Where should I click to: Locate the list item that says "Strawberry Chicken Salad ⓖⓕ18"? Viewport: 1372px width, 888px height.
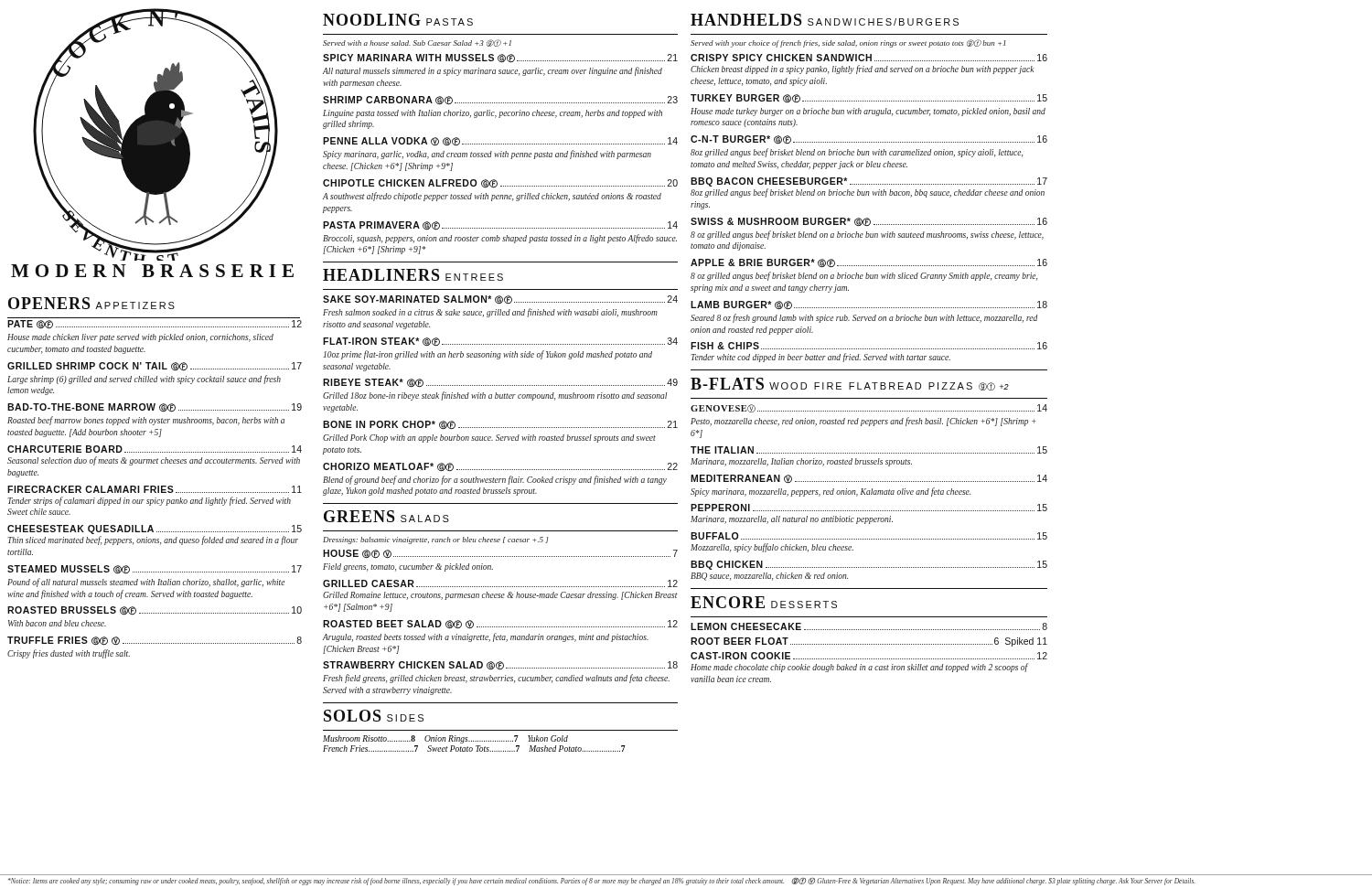500,678
